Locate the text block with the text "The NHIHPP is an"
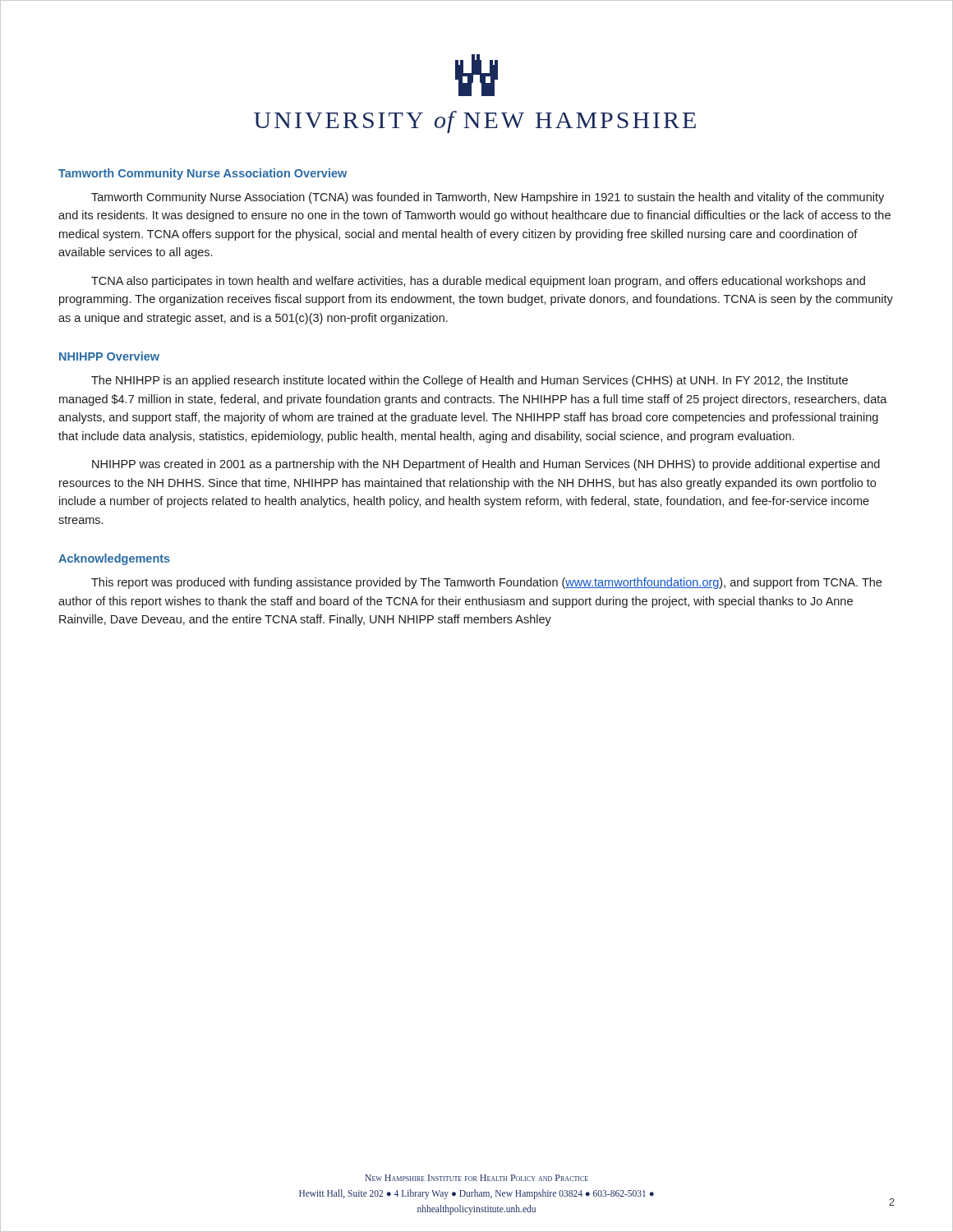 476,450
